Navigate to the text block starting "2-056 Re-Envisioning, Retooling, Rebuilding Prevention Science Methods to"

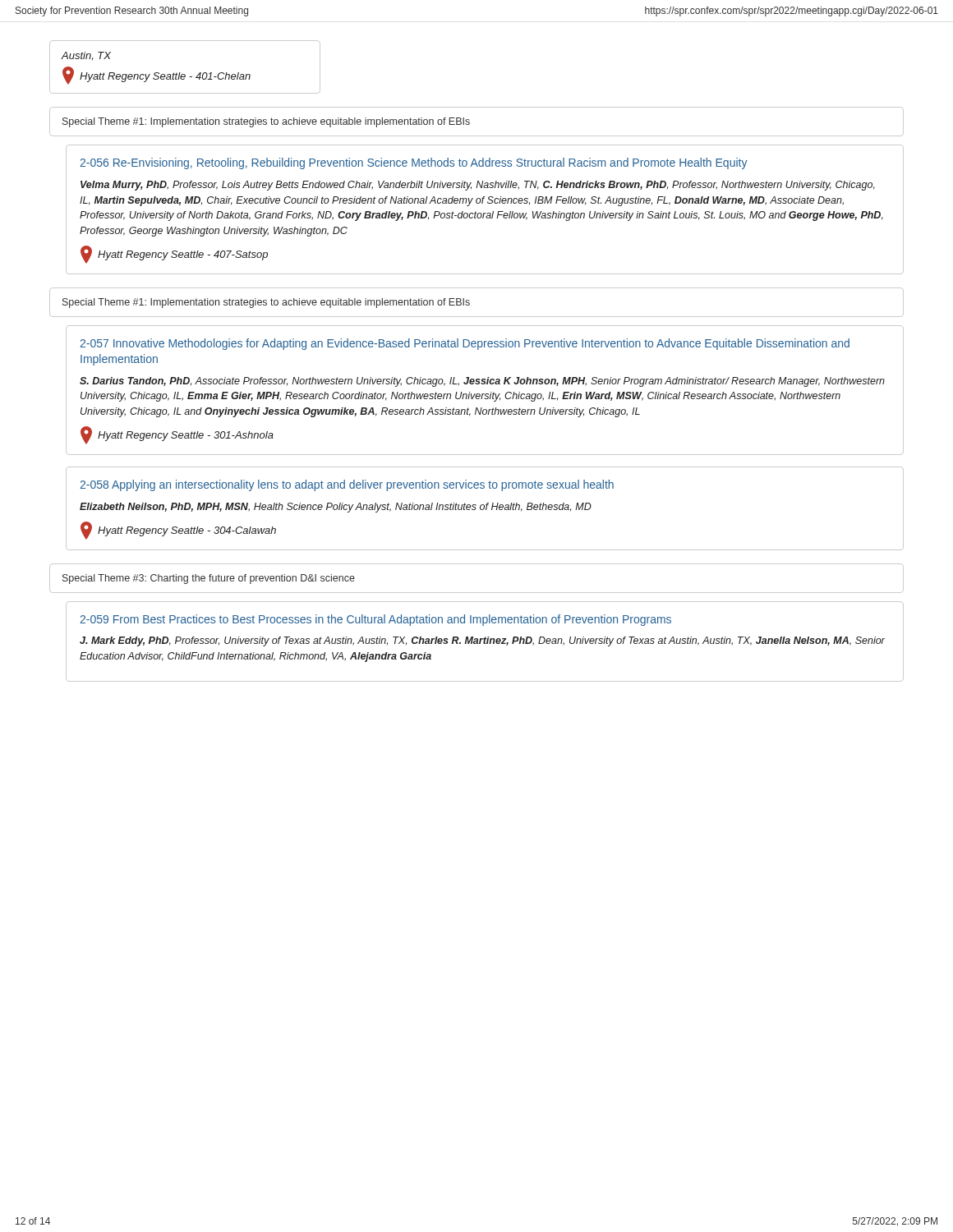pos(413,163)
